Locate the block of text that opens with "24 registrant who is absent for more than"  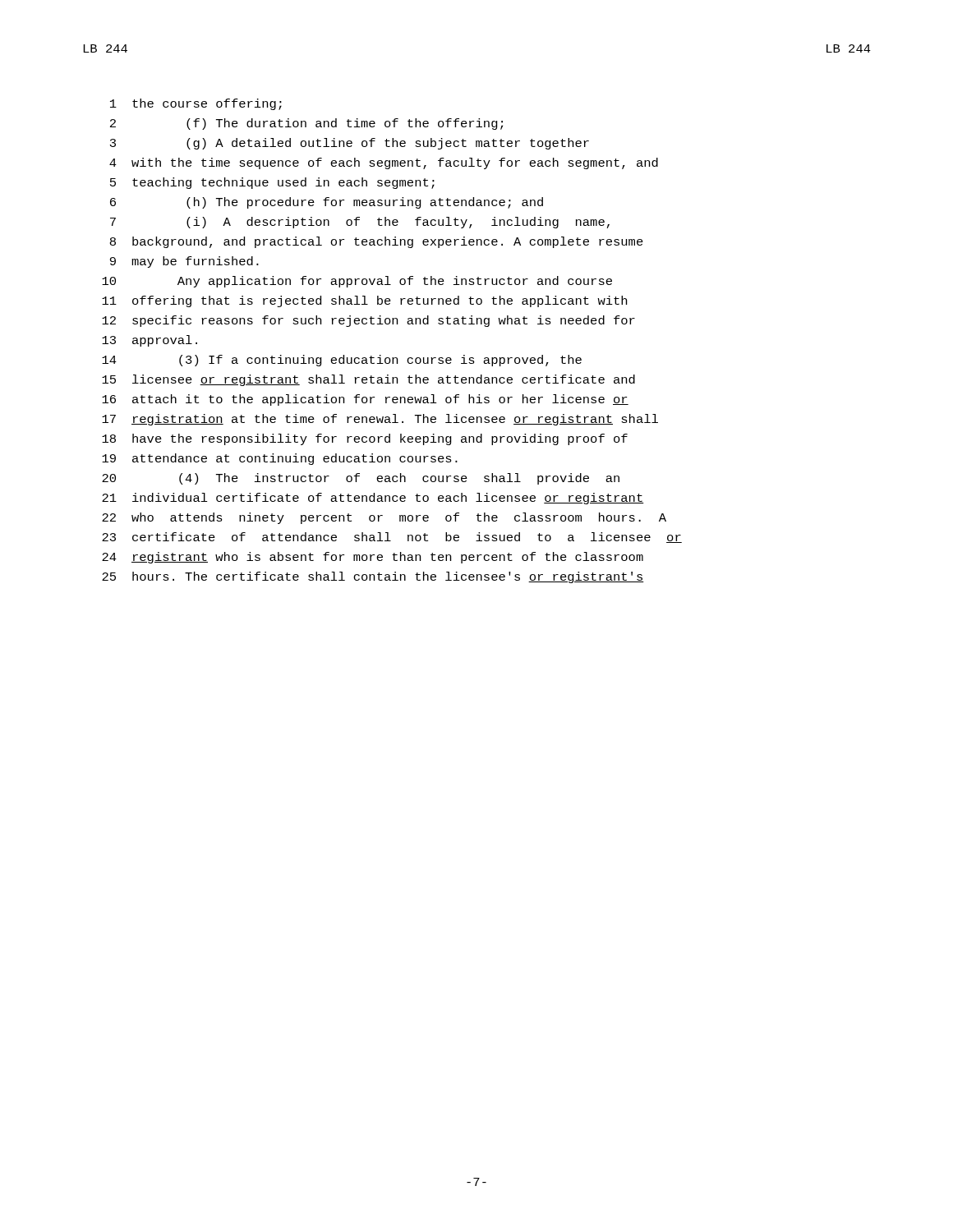[476, 558]
